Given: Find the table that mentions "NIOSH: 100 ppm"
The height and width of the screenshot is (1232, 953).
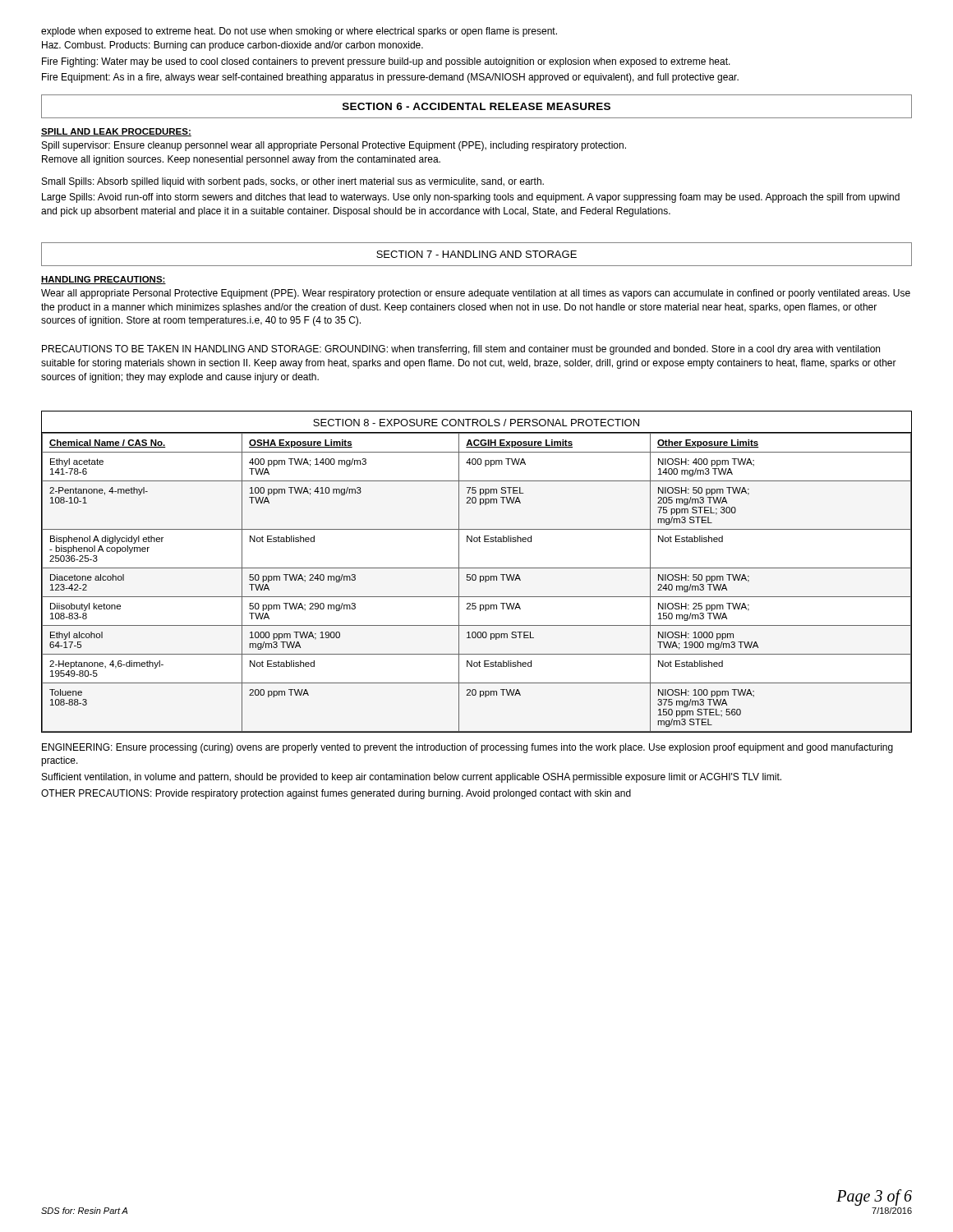Looking at the screenshot, I should pos(476,571).
